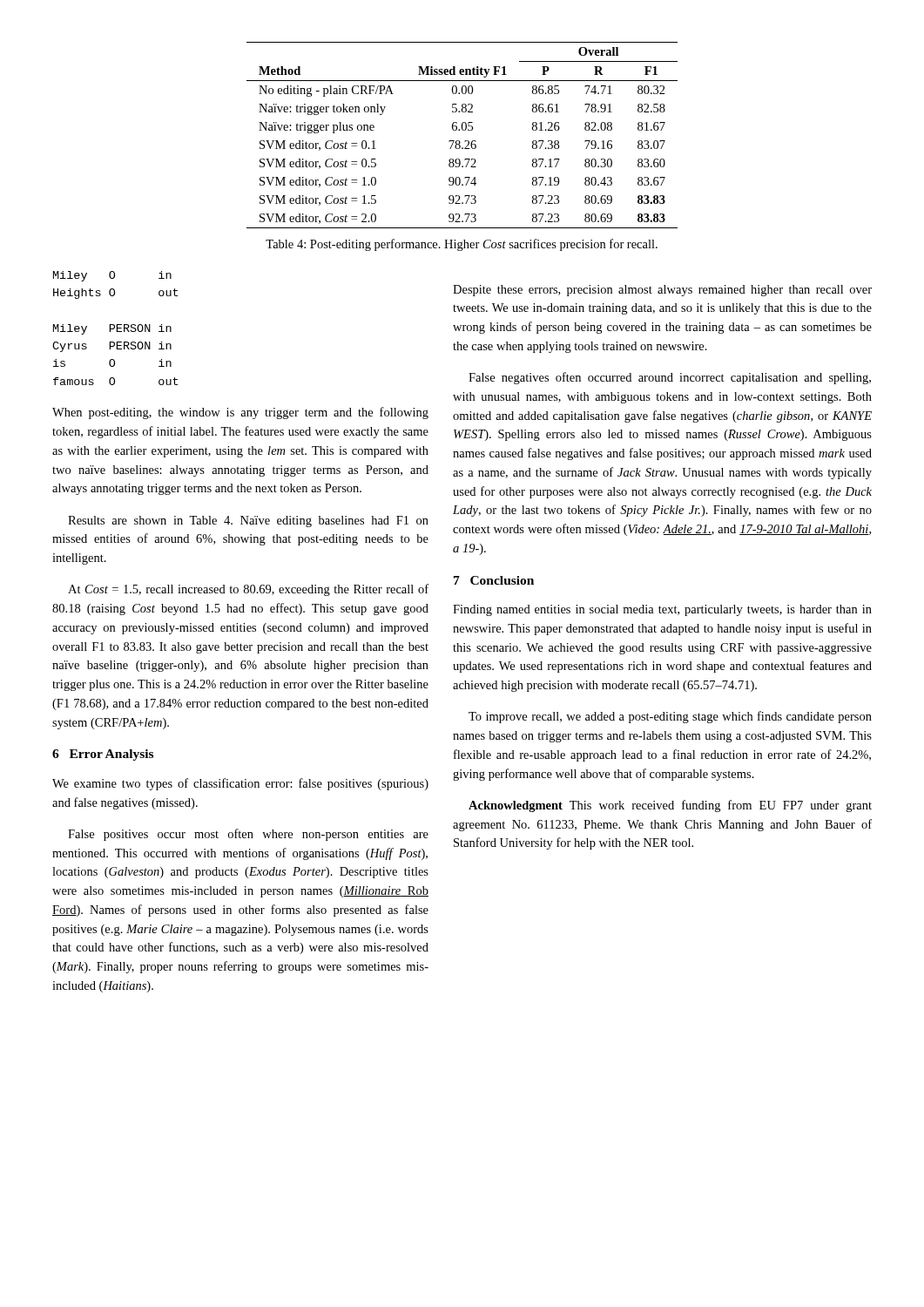Navigate to the block starting "False negatives often occurred around incorrect capitalisation and"

(x=662, y=463)
